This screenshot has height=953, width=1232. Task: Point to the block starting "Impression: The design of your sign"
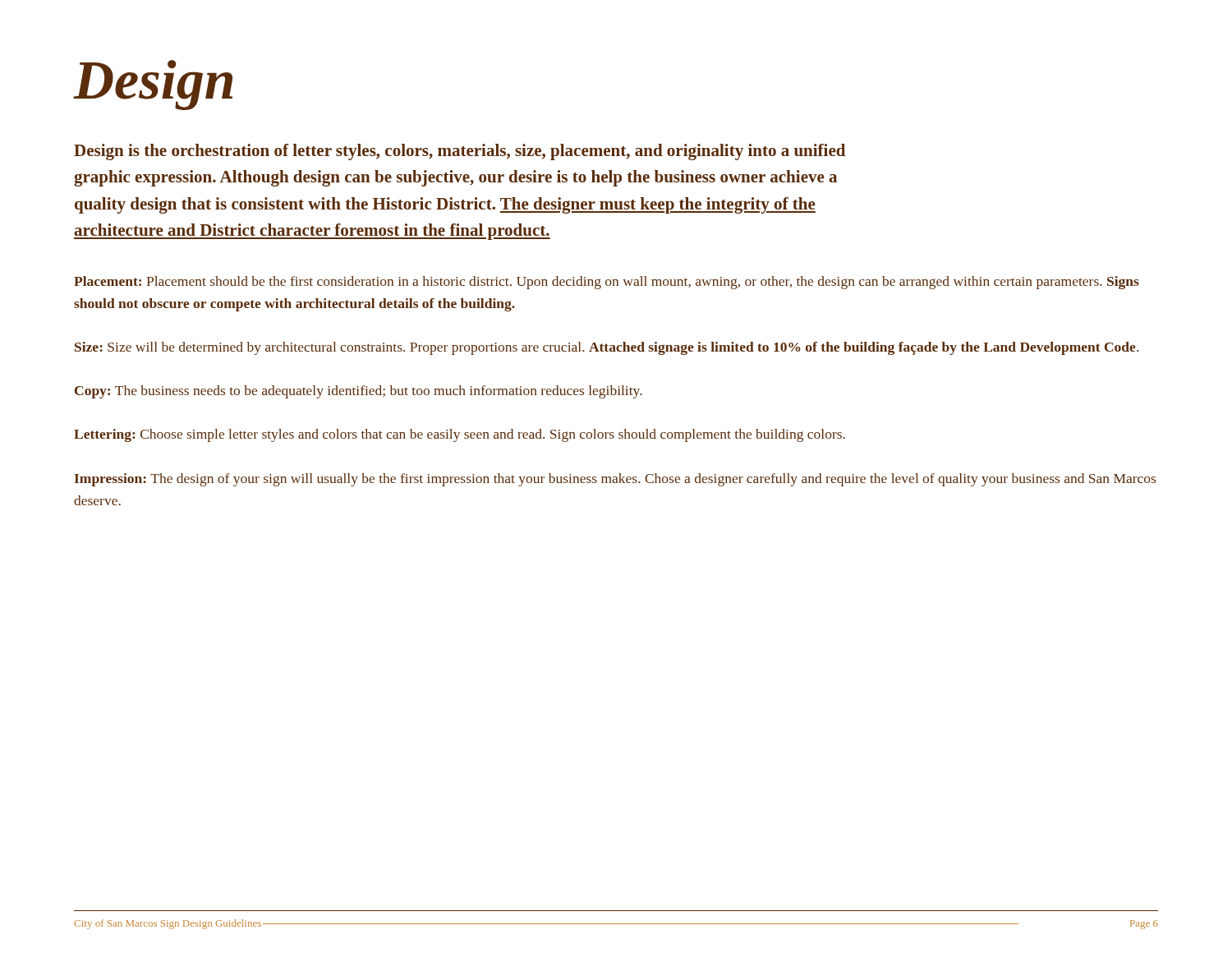[x=615, y=489]
